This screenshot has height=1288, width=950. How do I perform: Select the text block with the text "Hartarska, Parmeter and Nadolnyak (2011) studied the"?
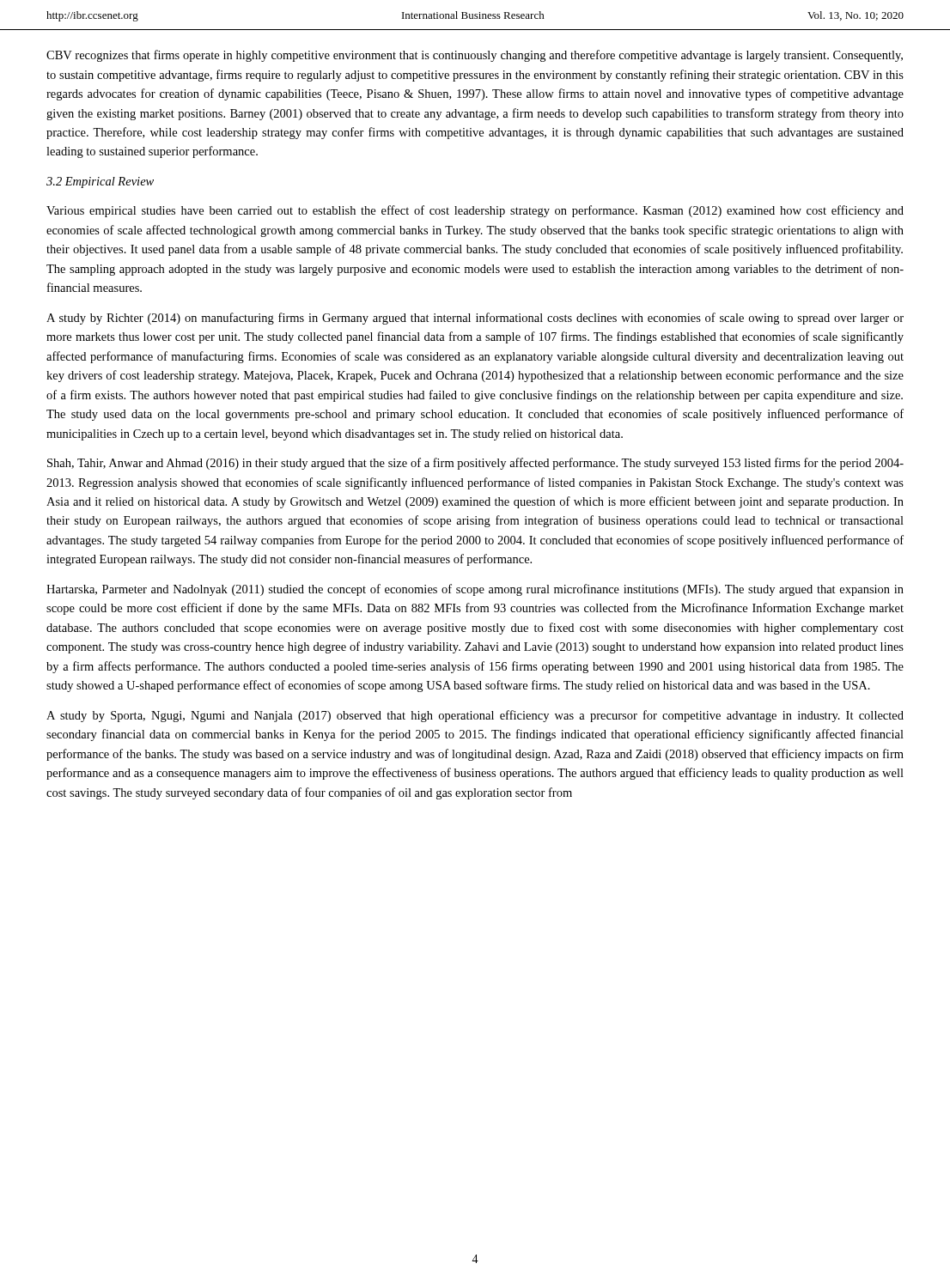(x=475, y=637)
